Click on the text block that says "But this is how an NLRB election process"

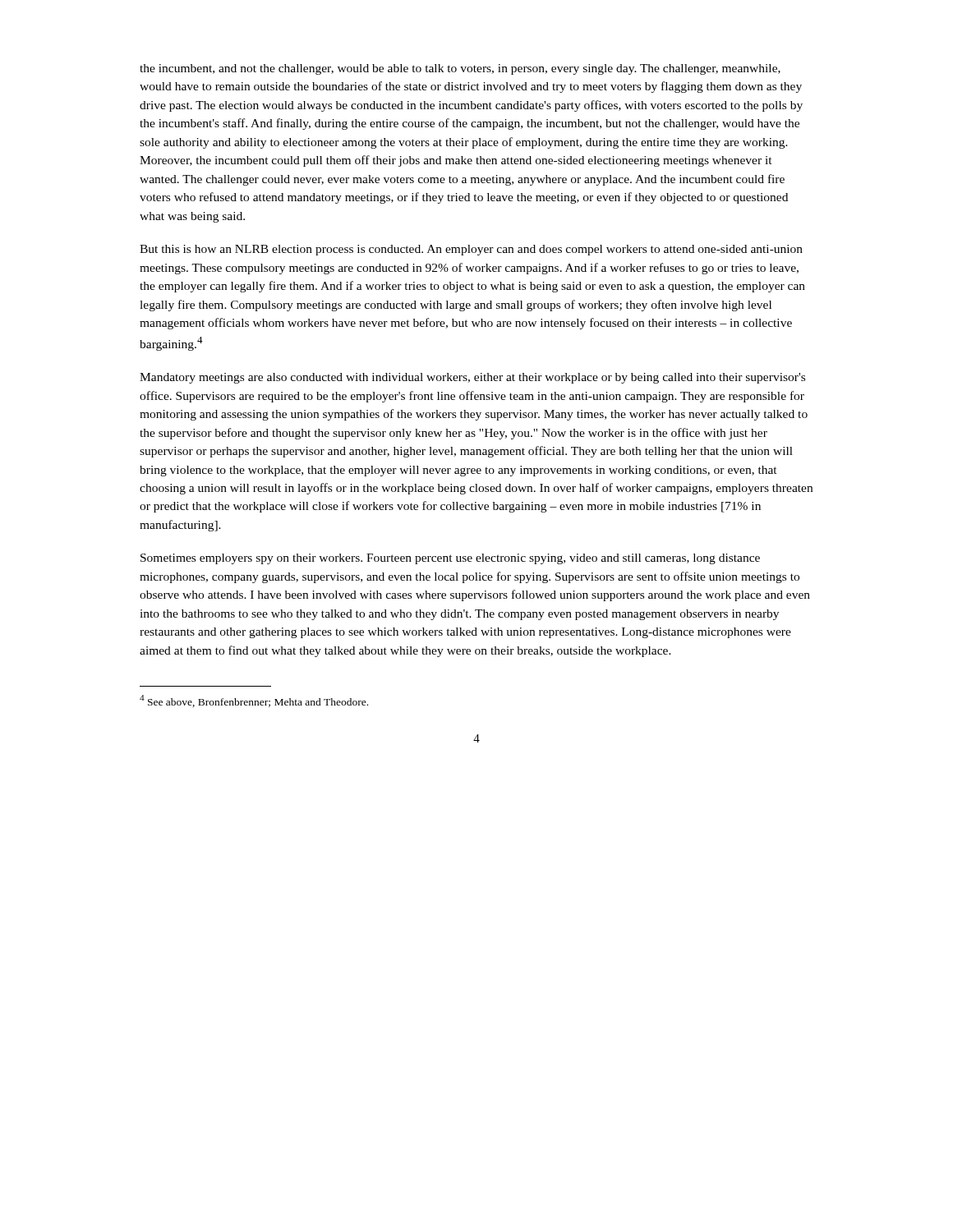click(472, 296)
